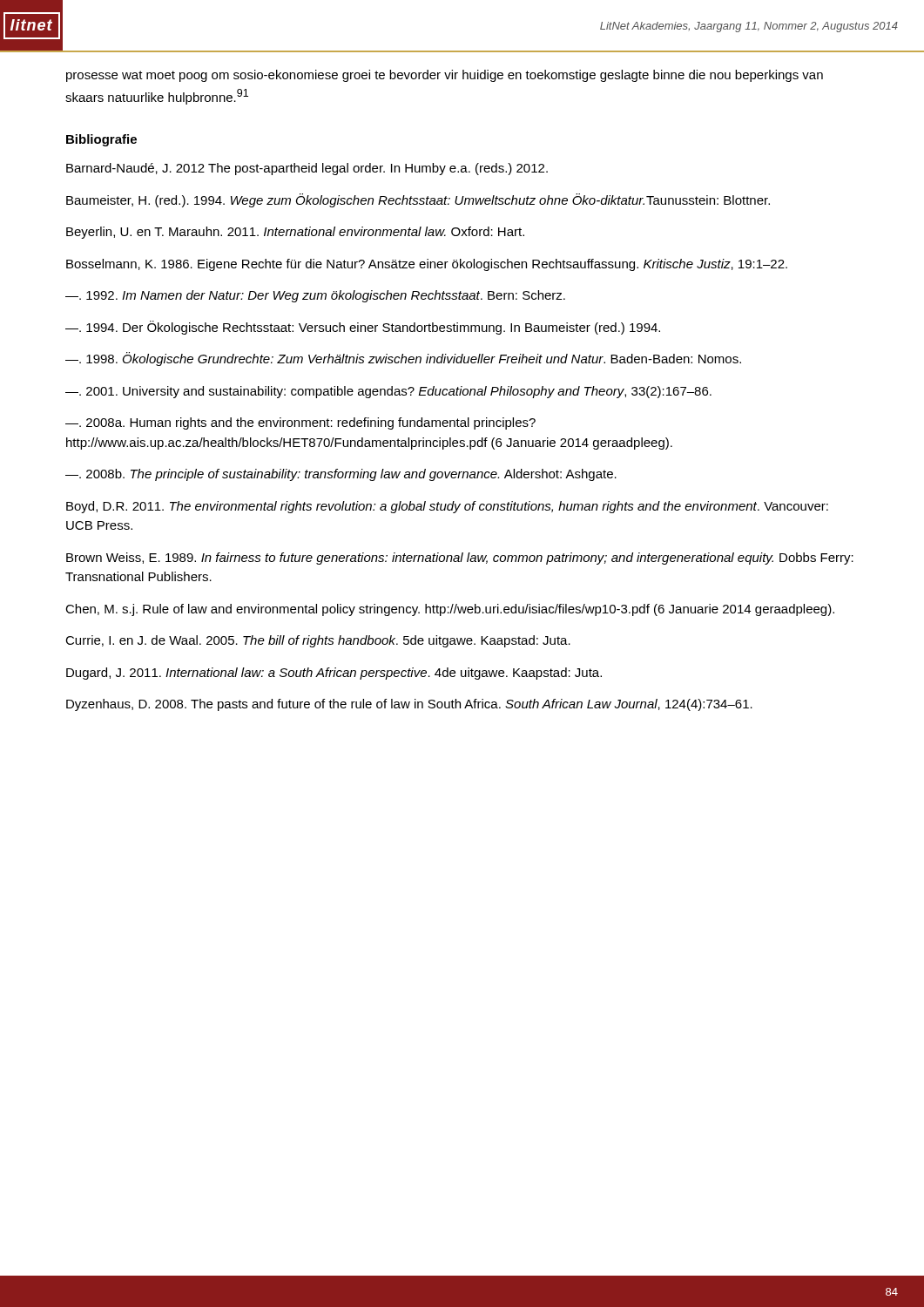Screen dimensions: 1307x924
Task: Point to the block beginning "—. 1992. Im Namen"
Action: [316, 295]
